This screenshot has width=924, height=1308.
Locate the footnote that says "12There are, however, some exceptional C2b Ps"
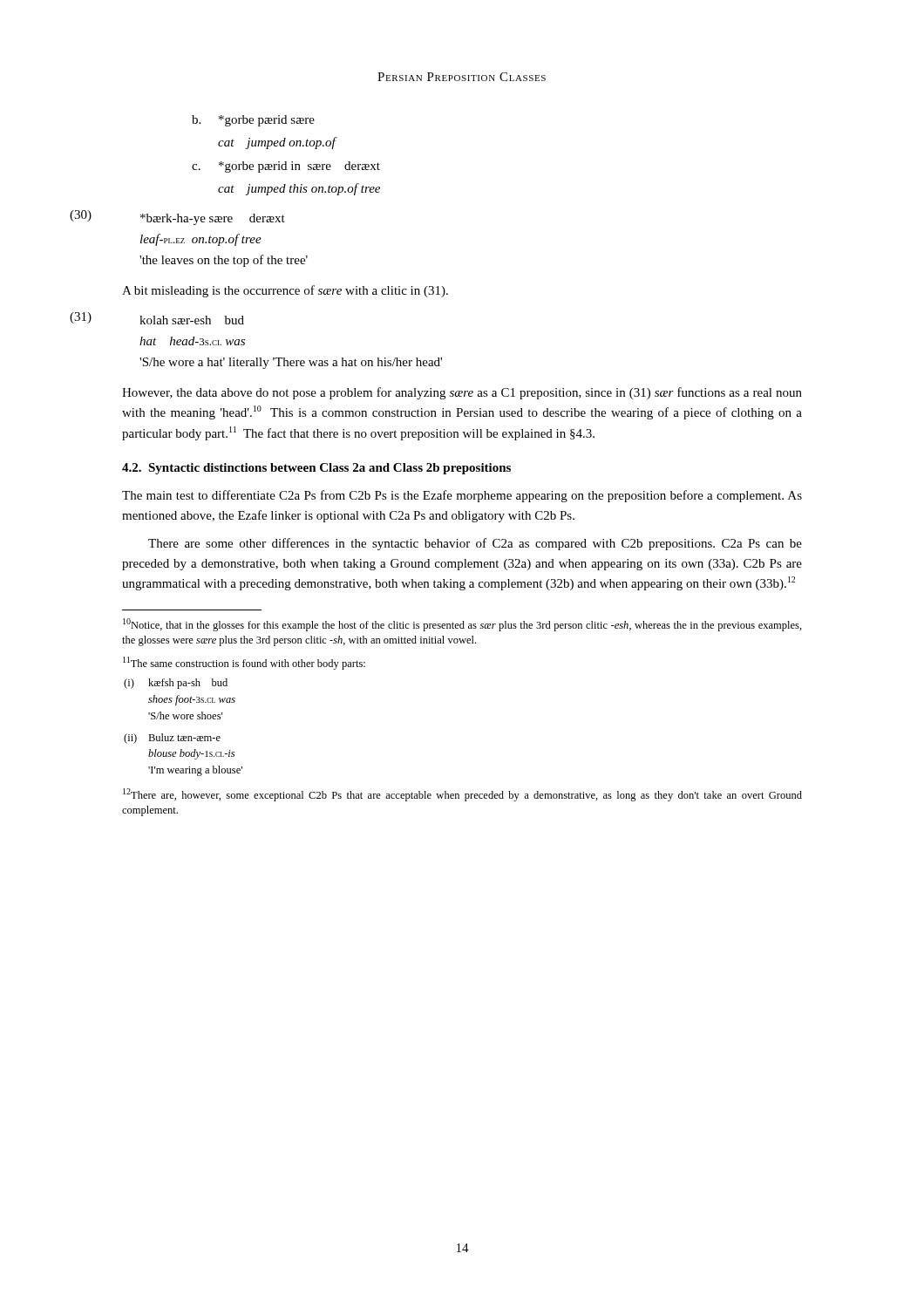pyautogui.click(x=462, y=801)
